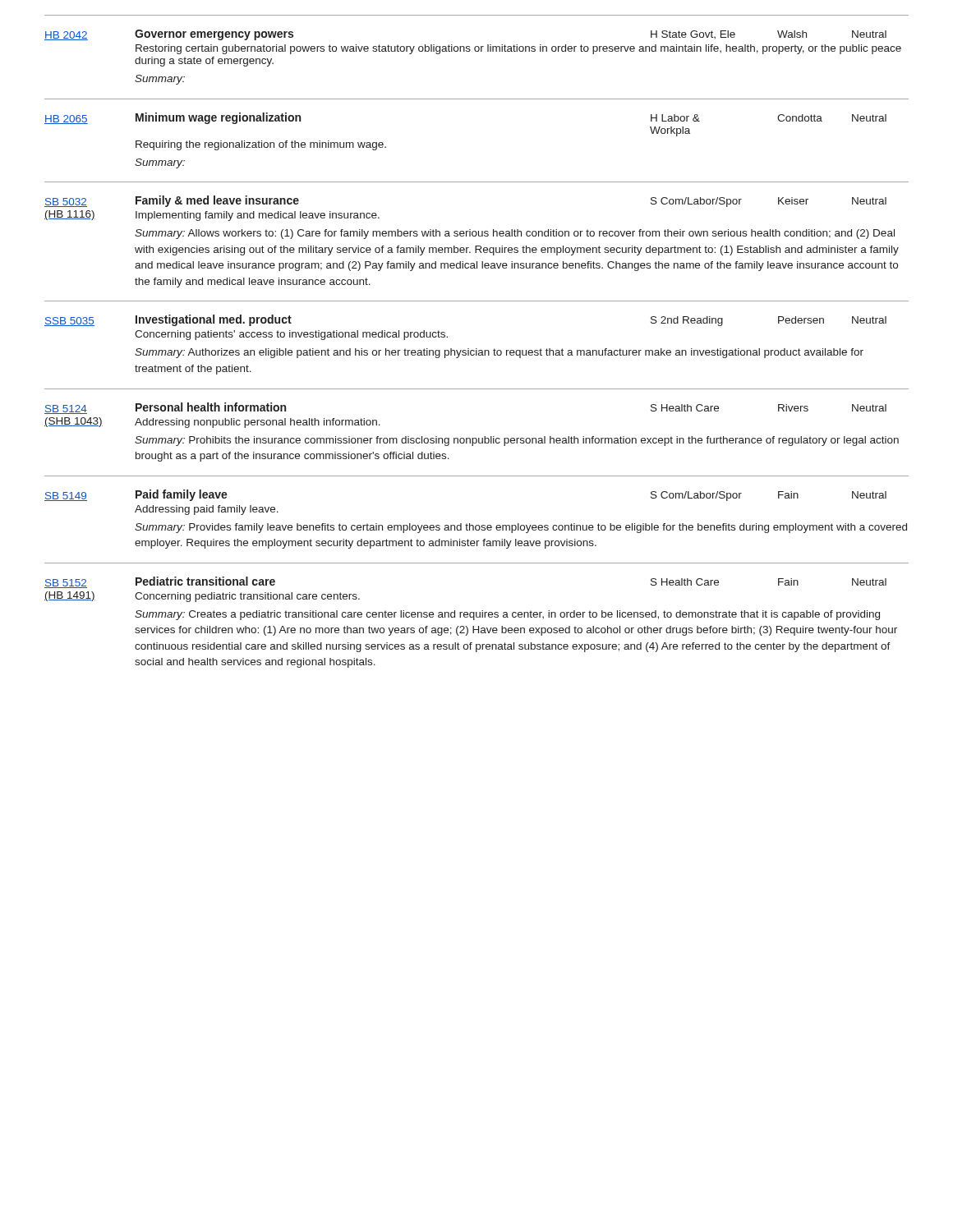
Task: Point to the passage starting "Pediatric transitional care S Health"
Action: [522, 622]
